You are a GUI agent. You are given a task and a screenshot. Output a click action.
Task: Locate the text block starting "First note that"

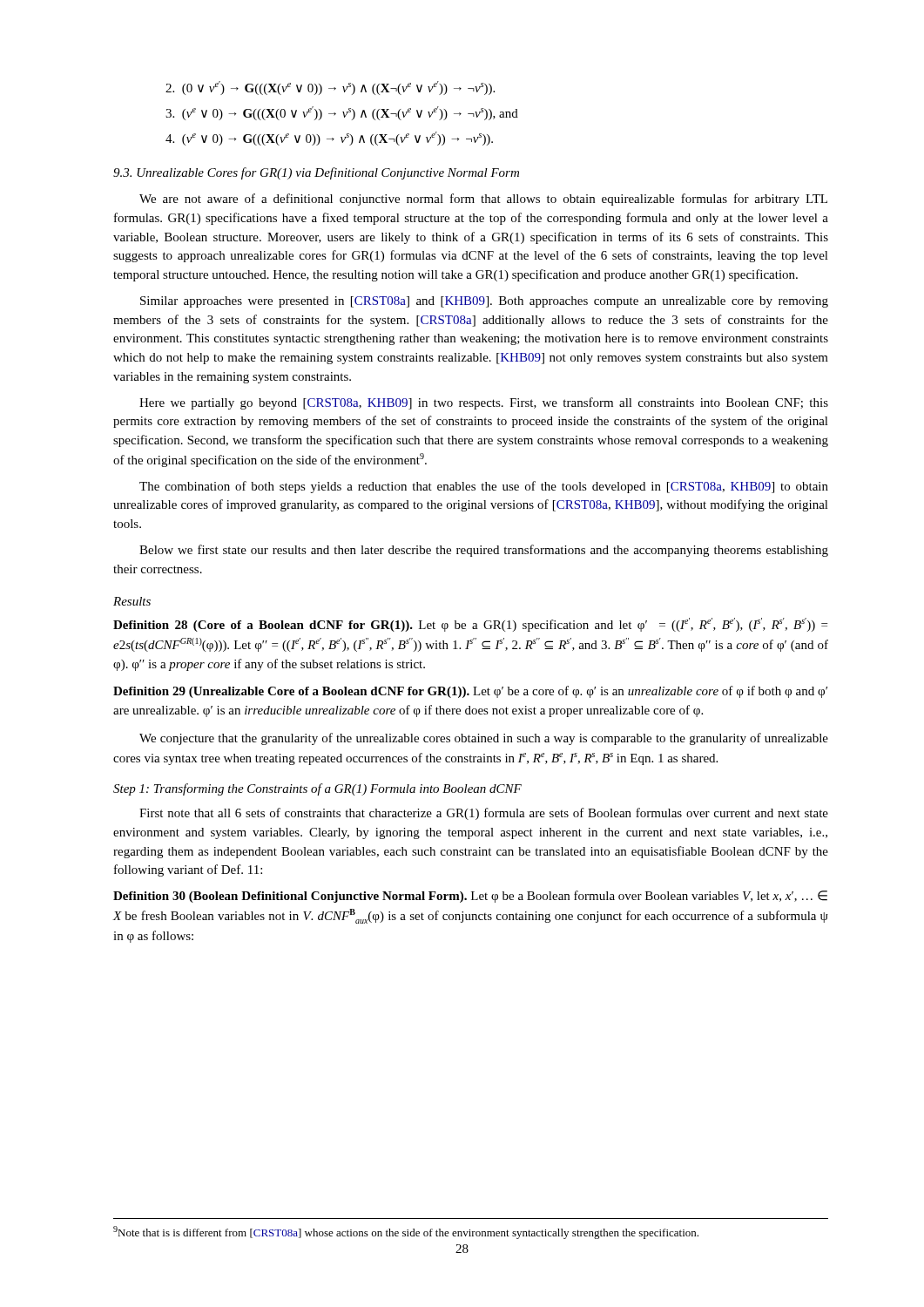[x=471, y=841]
